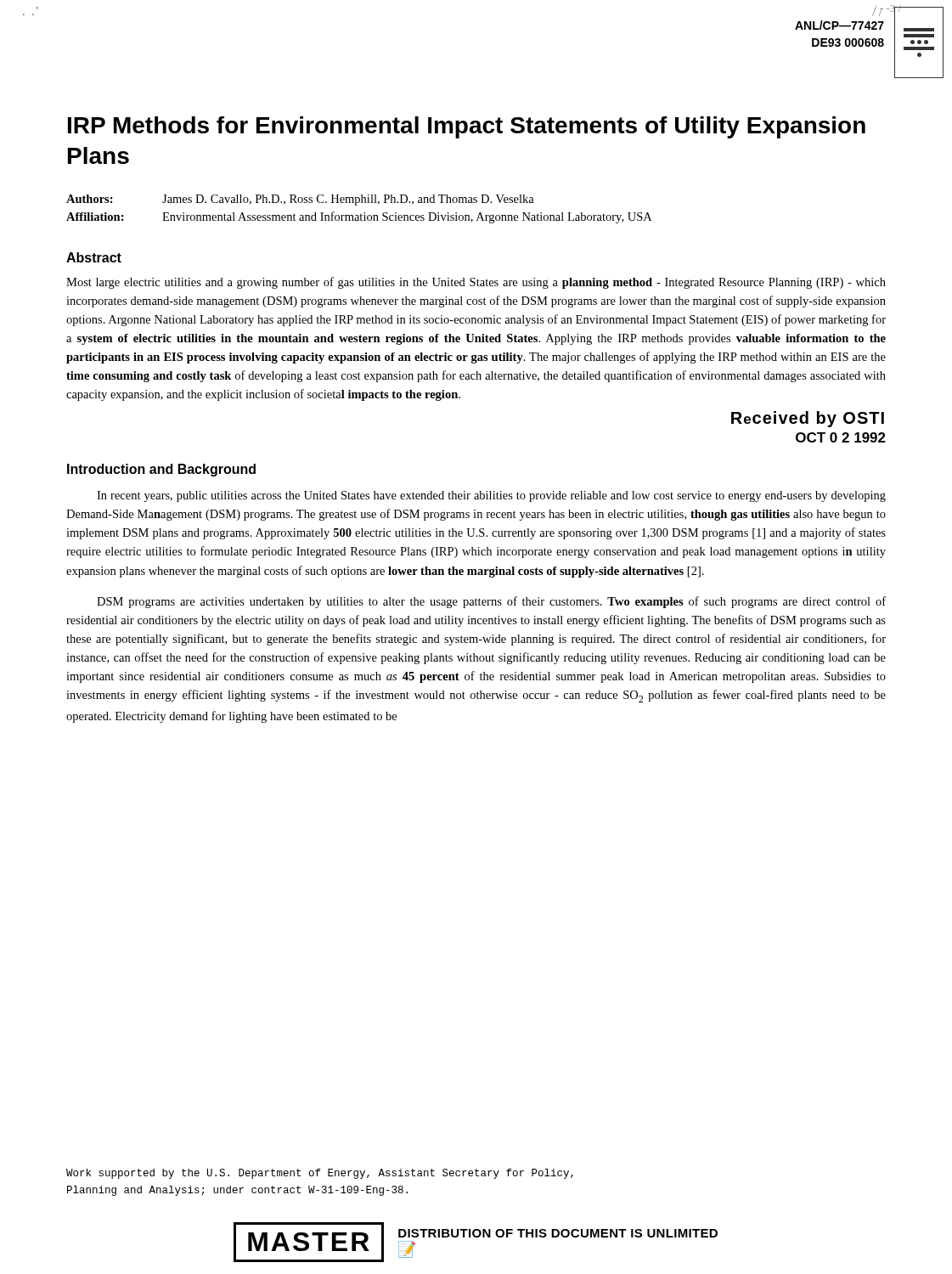This screenshot has height=1274, width=952.
Task: Click on the section header containing "Introduction and Background"
Action: click(161, 470)
